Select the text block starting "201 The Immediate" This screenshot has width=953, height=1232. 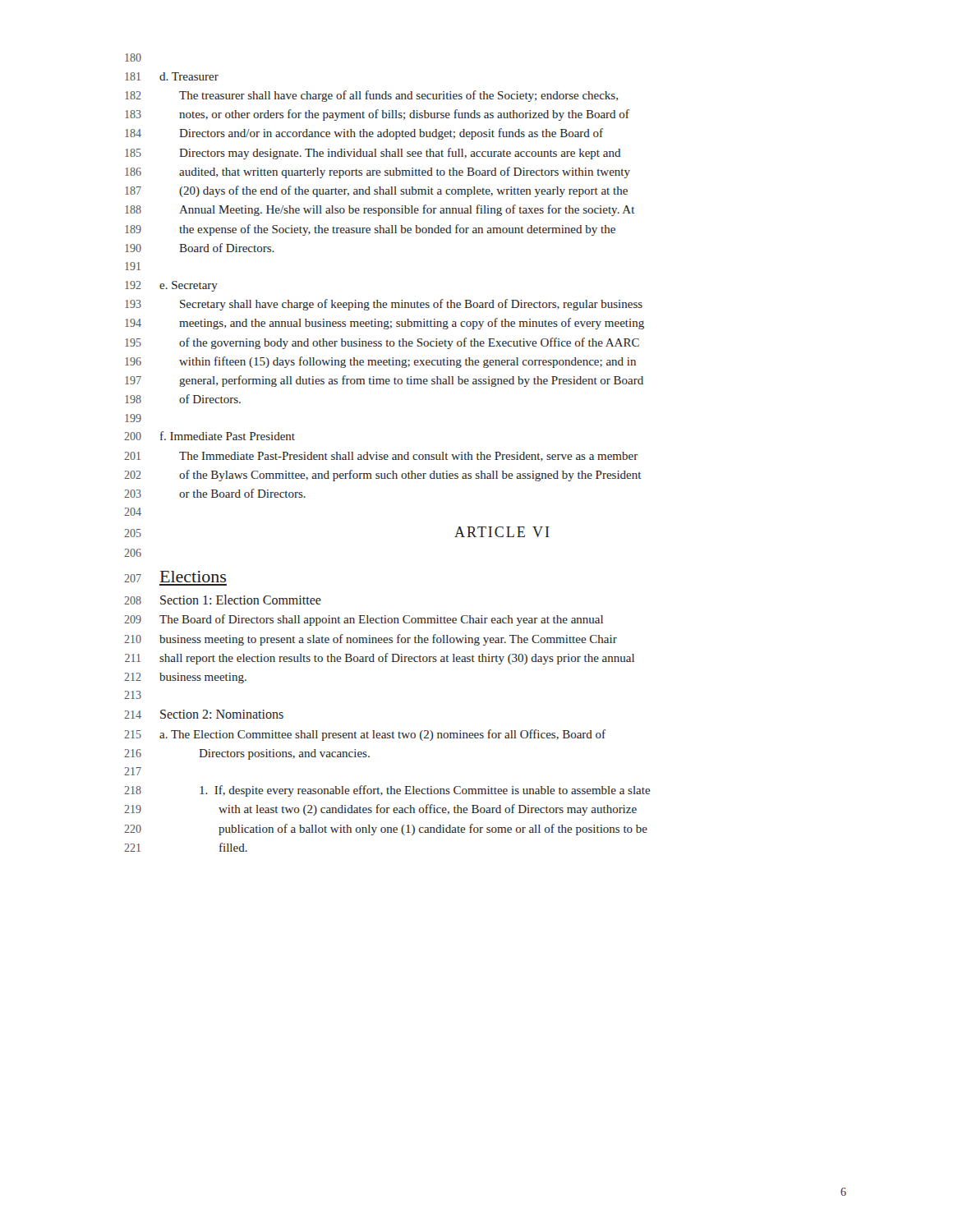click(476, 456)
